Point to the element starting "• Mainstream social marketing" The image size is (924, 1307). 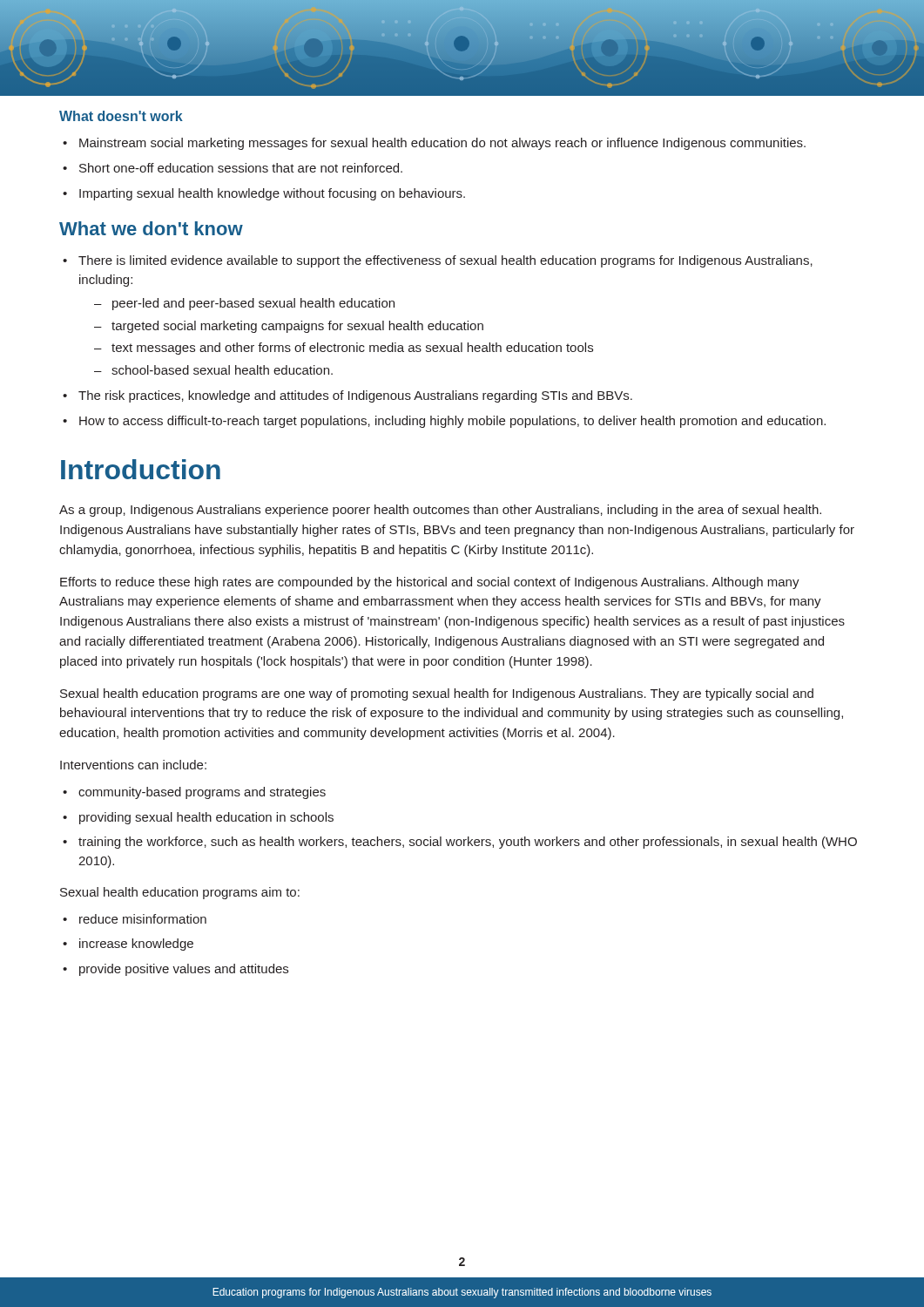click(435, 143)
